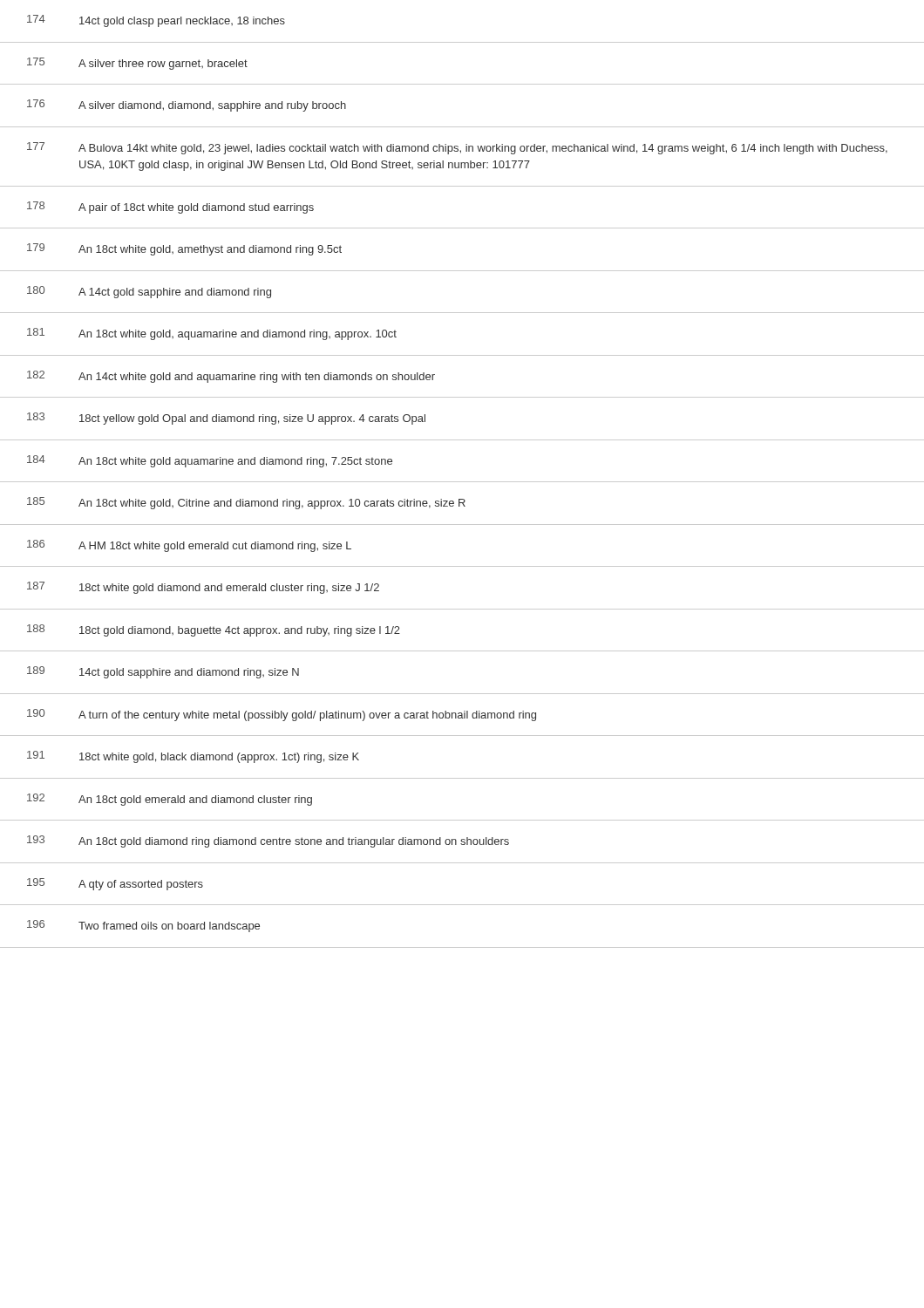Locate the list item with the text "185 An 18ct white gold,"
The height and width of the screenshot is (1308, 924).
pyautogui.click(x=462, y=503)
